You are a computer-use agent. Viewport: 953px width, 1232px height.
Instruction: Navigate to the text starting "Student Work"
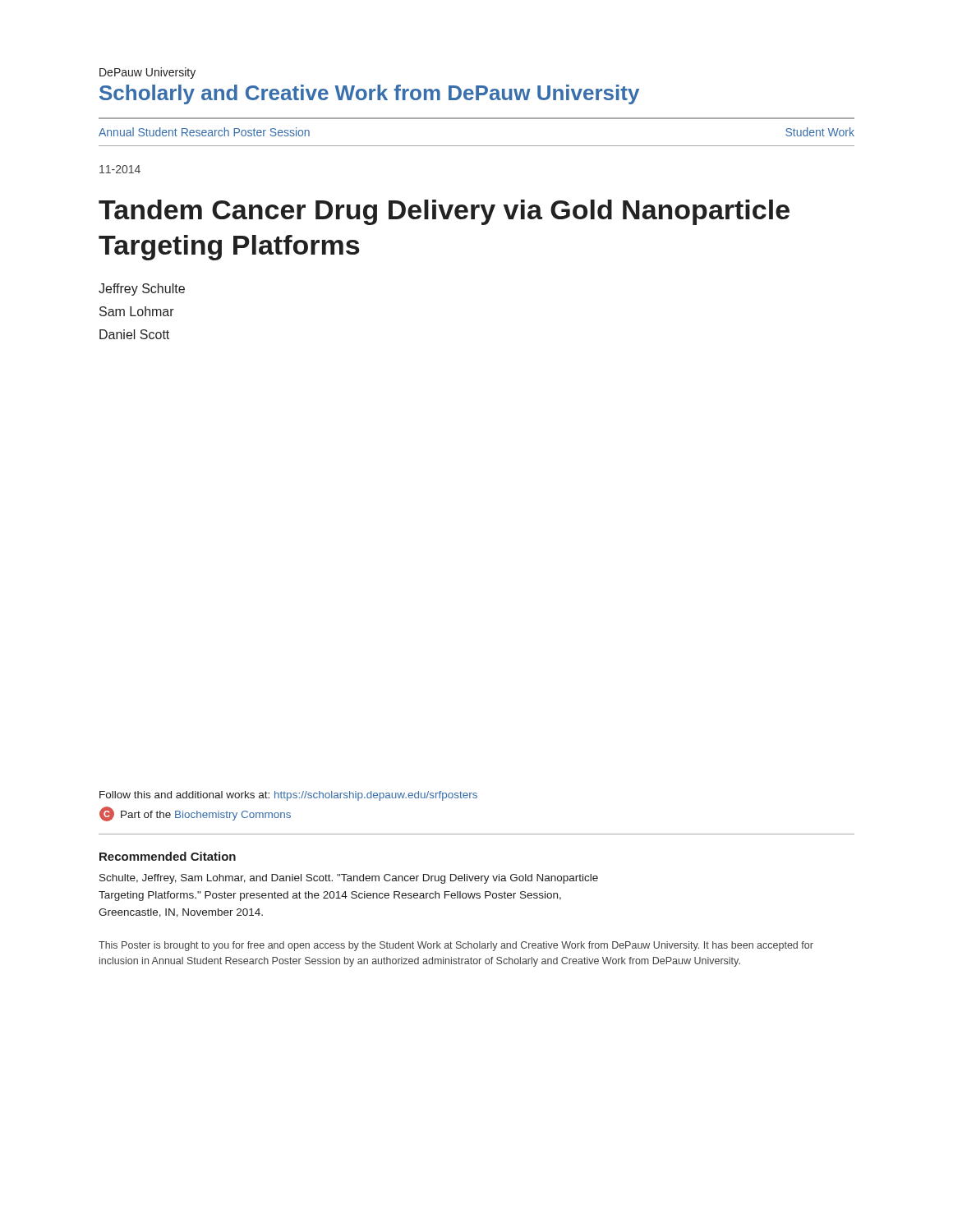point(820,132)
